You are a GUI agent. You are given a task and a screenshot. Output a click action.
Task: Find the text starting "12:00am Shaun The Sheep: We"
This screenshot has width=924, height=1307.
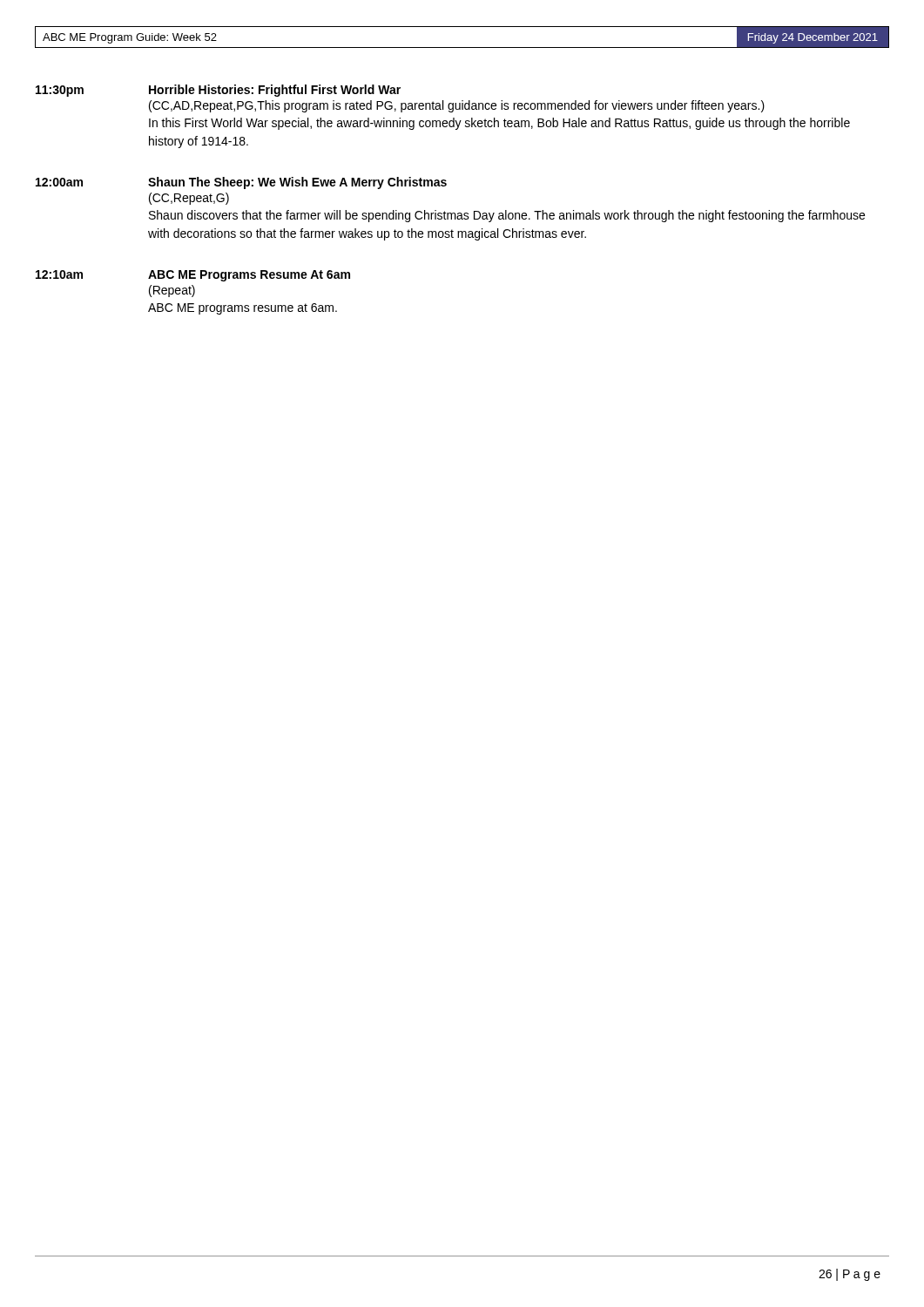pos(462,209)
